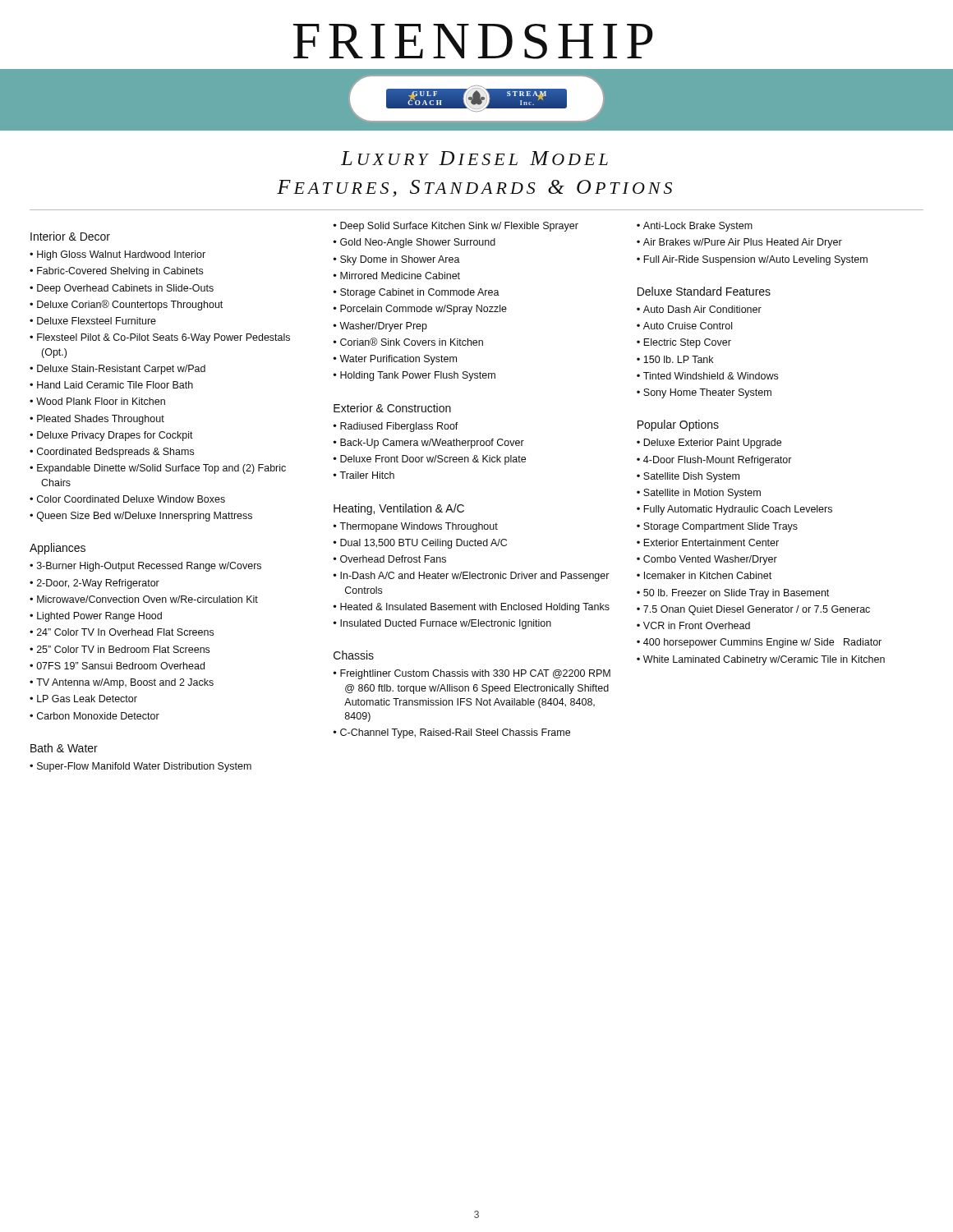Viewport: 953px width, 1232px height.
Task: Locate the list item containing "Gold Neo-Angle Shower Surround"
Action: 418,243
